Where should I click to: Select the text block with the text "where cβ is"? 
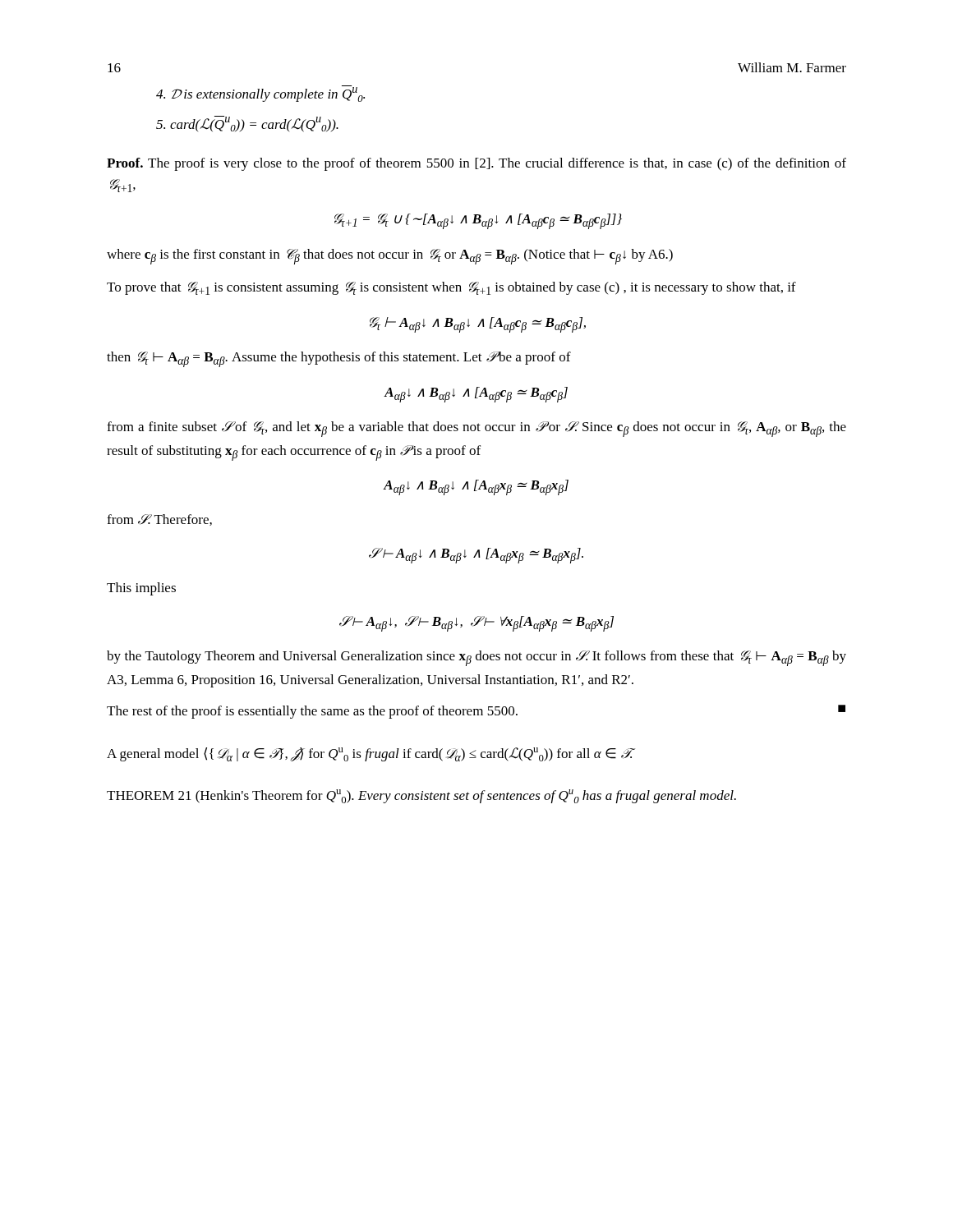click(x=390, y=255)
